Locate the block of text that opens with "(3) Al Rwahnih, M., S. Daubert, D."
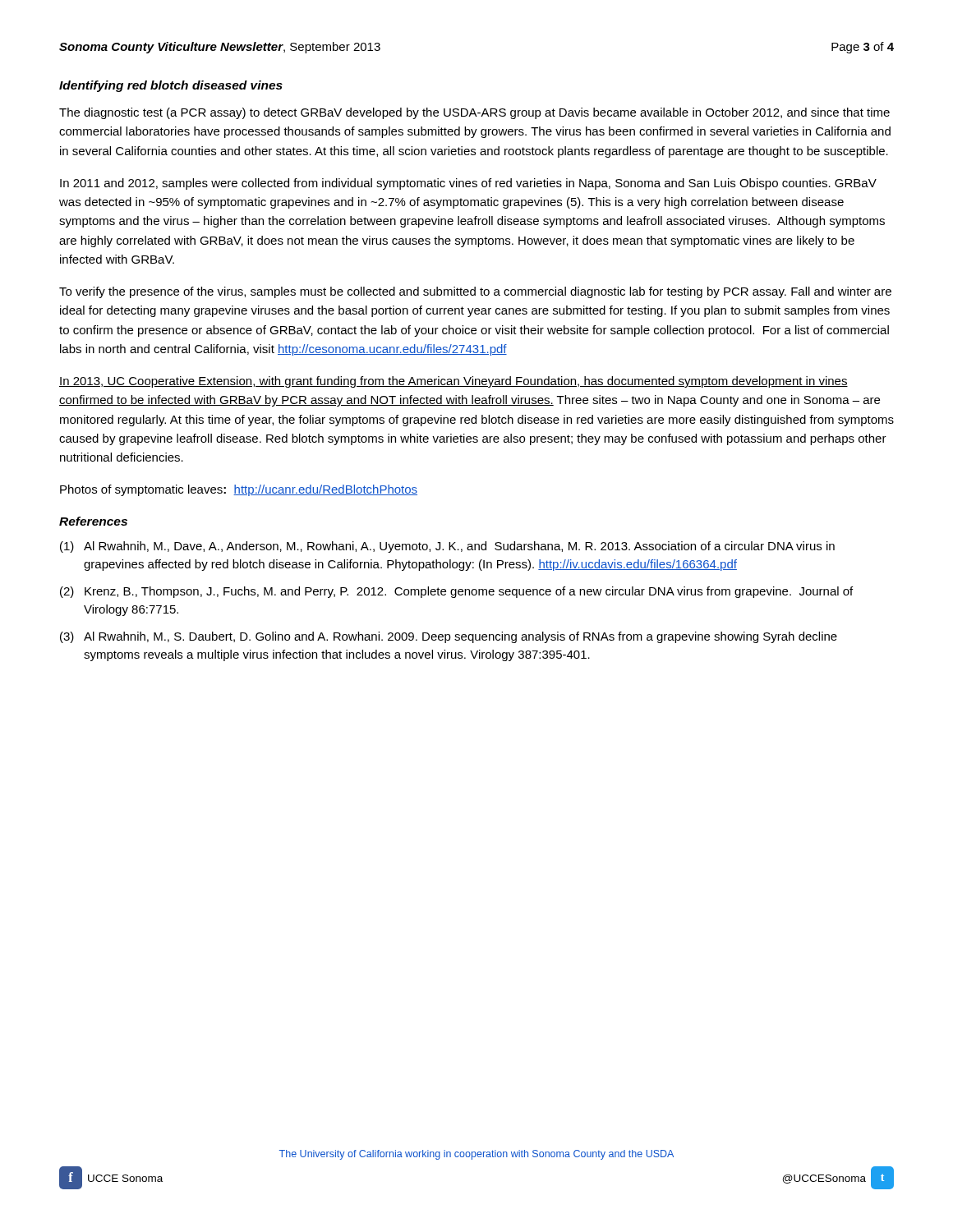This screenshot has height=1232, width=953. click(x=476, y=646)
